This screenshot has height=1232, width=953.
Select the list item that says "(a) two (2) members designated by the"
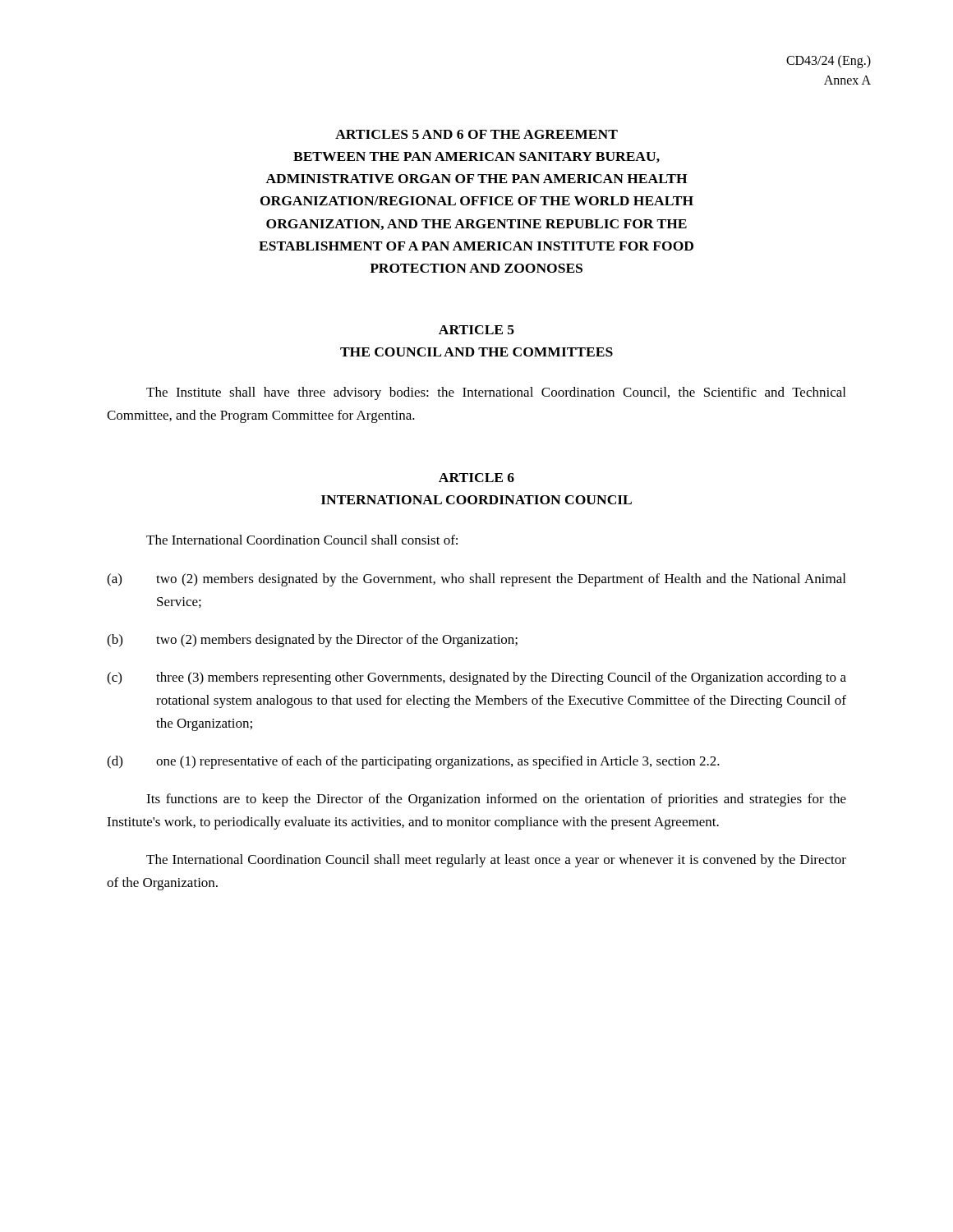pos(476,590)
